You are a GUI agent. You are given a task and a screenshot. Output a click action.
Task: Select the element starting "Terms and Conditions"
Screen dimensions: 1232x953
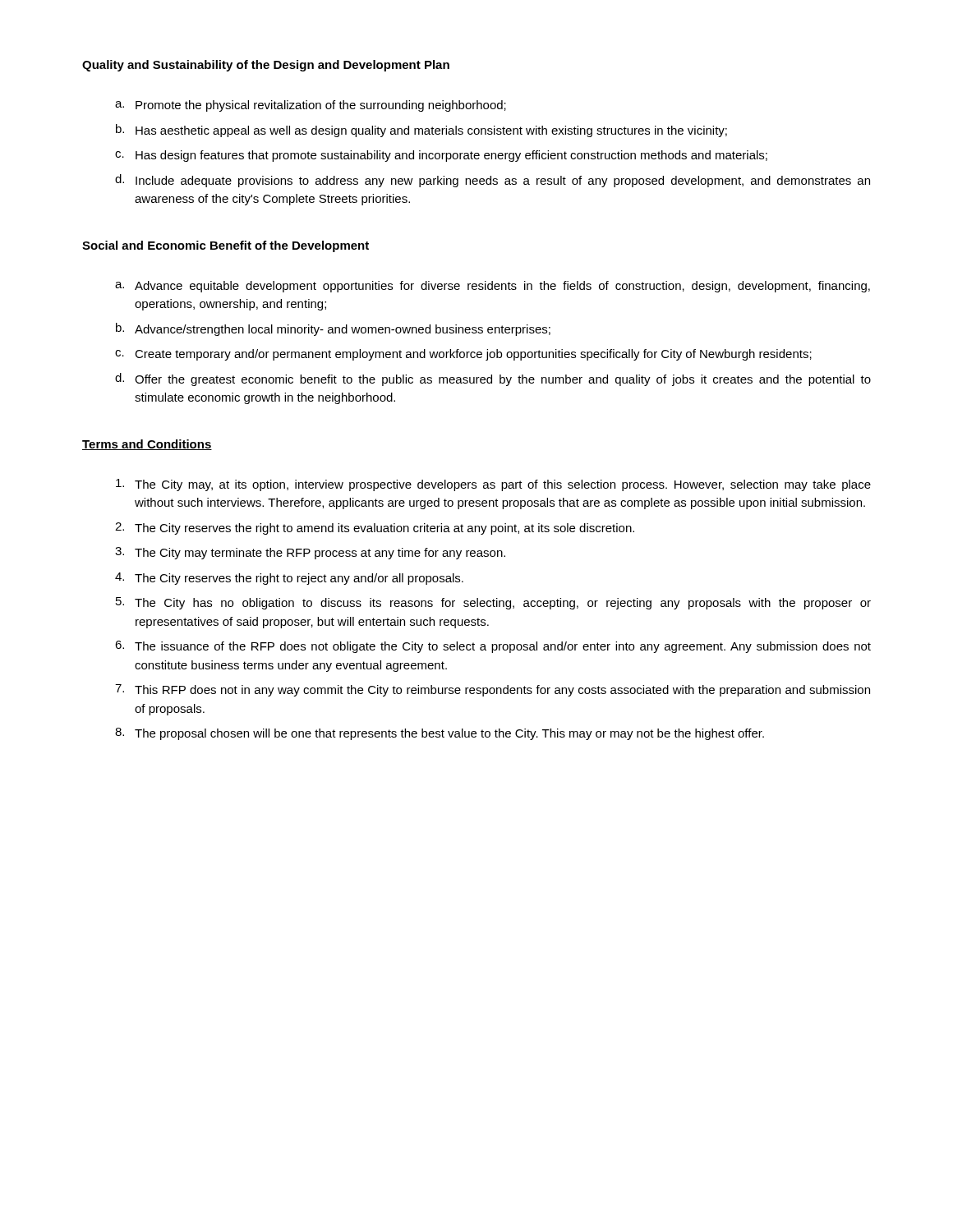pyautogui.click(x=147, y=444)
